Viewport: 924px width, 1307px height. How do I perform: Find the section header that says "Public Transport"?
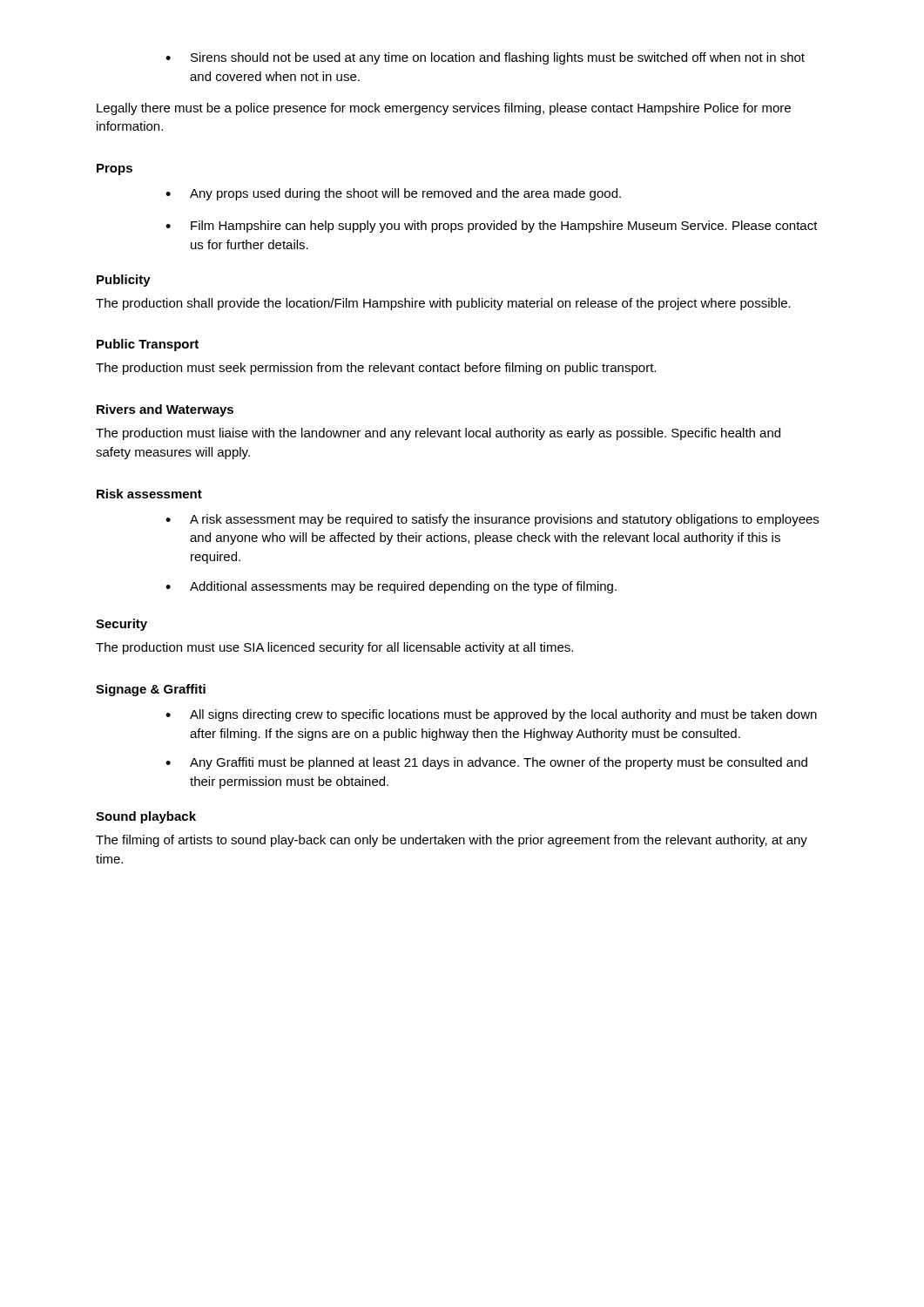(x=147, y=344)
